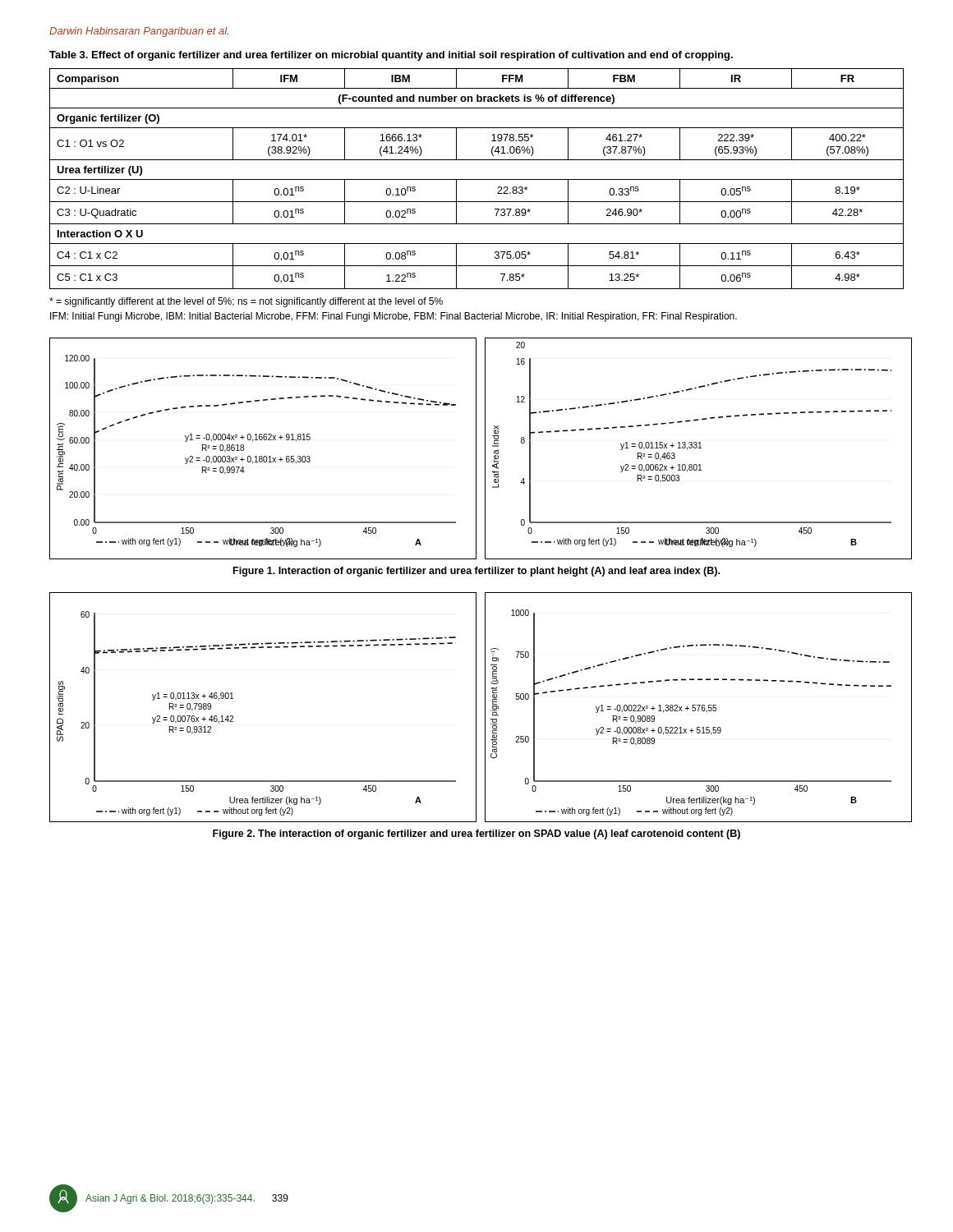The image size is (953, 1232).
Task: Find the caption that reads "Figure 2. The interaction of organic fertilizer and"
Action: [476, 833]
